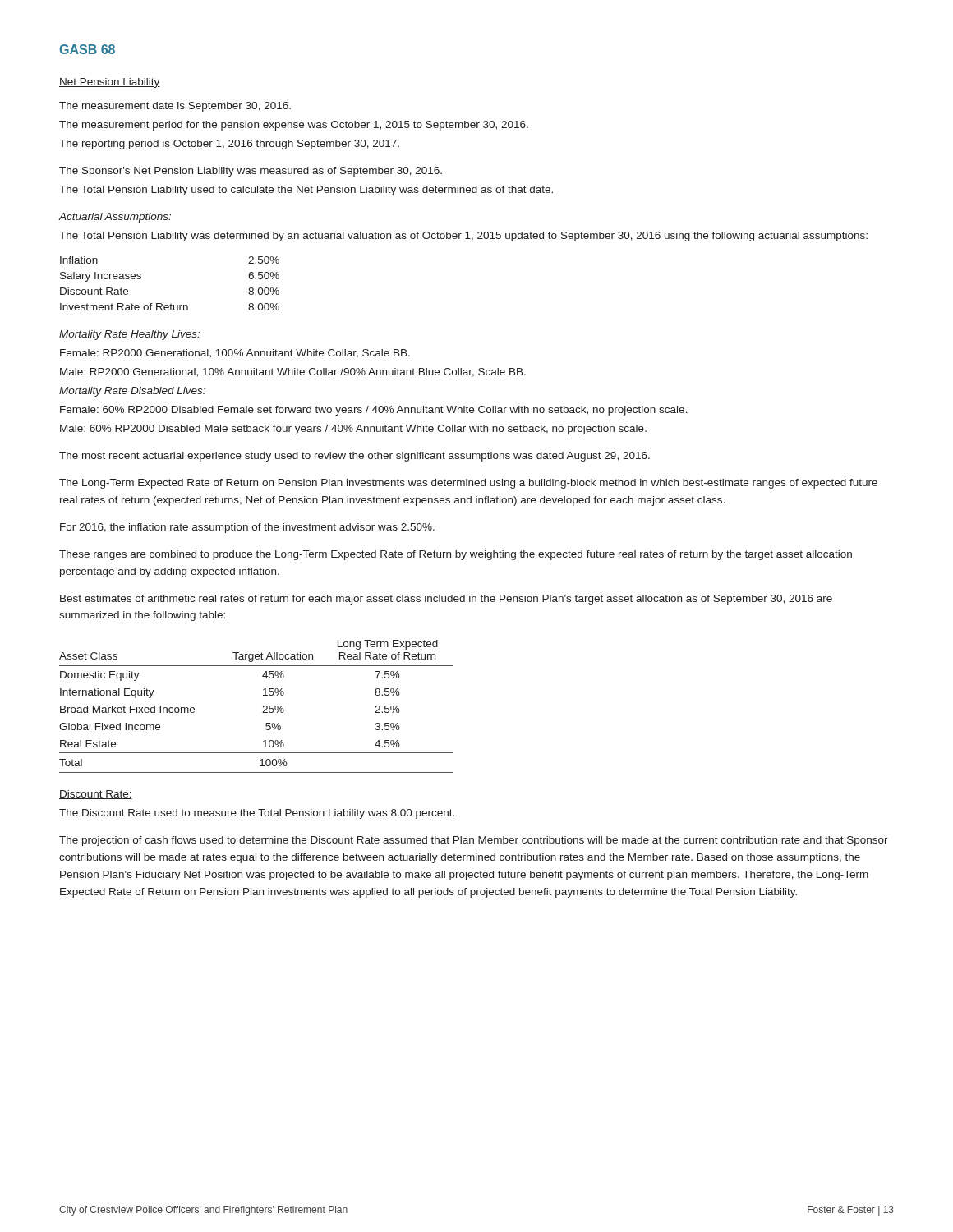Screen dimensions: 1232x953
Task: Locate the passage starting "These ranges are combined to"
Action: [x=476, y=563]
